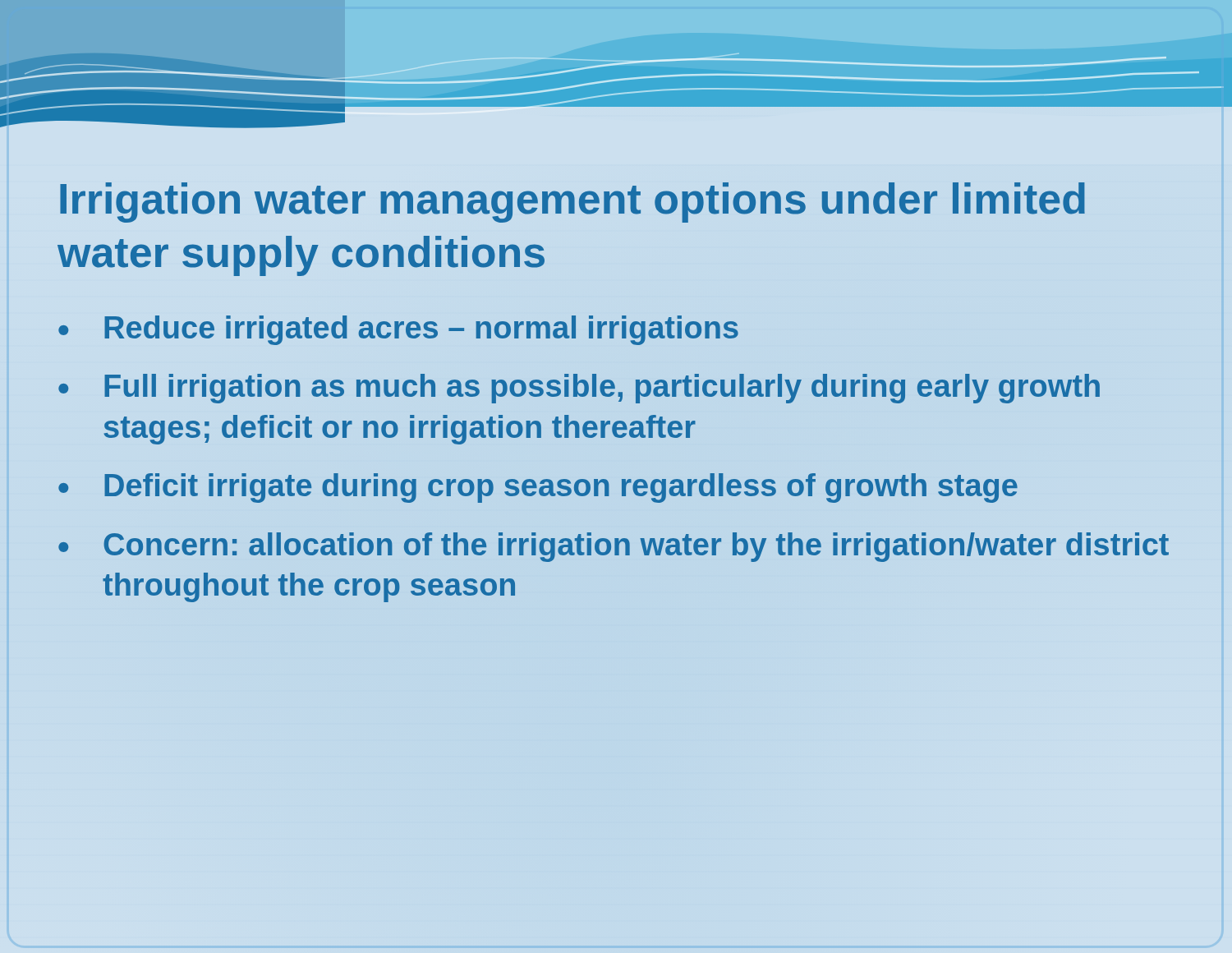Locate the region starting "Full irrigation as much as possible,"
Image resolution: width=1232 pixels, height=953 pixels.
602,407
